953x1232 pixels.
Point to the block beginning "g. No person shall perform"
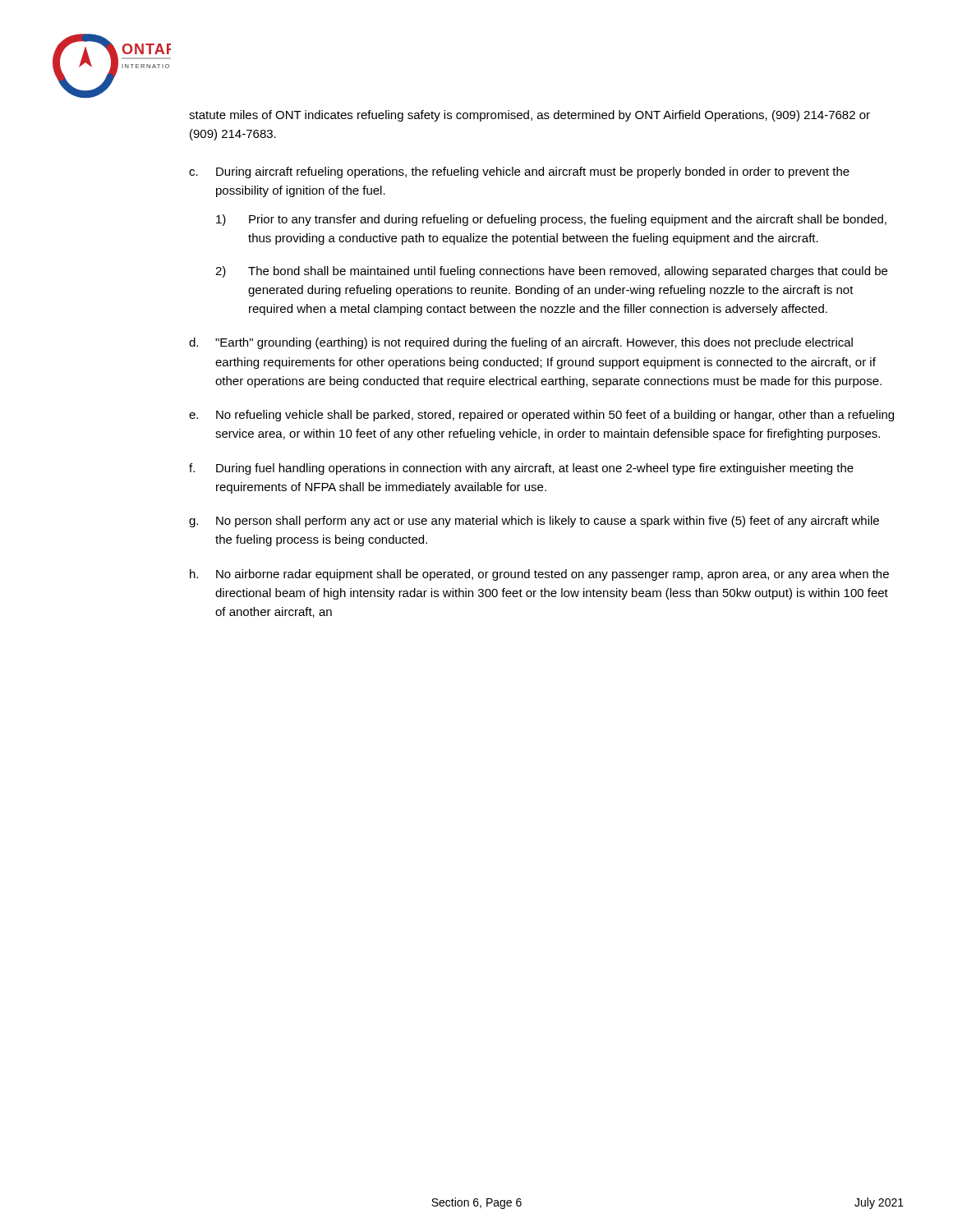542,530
